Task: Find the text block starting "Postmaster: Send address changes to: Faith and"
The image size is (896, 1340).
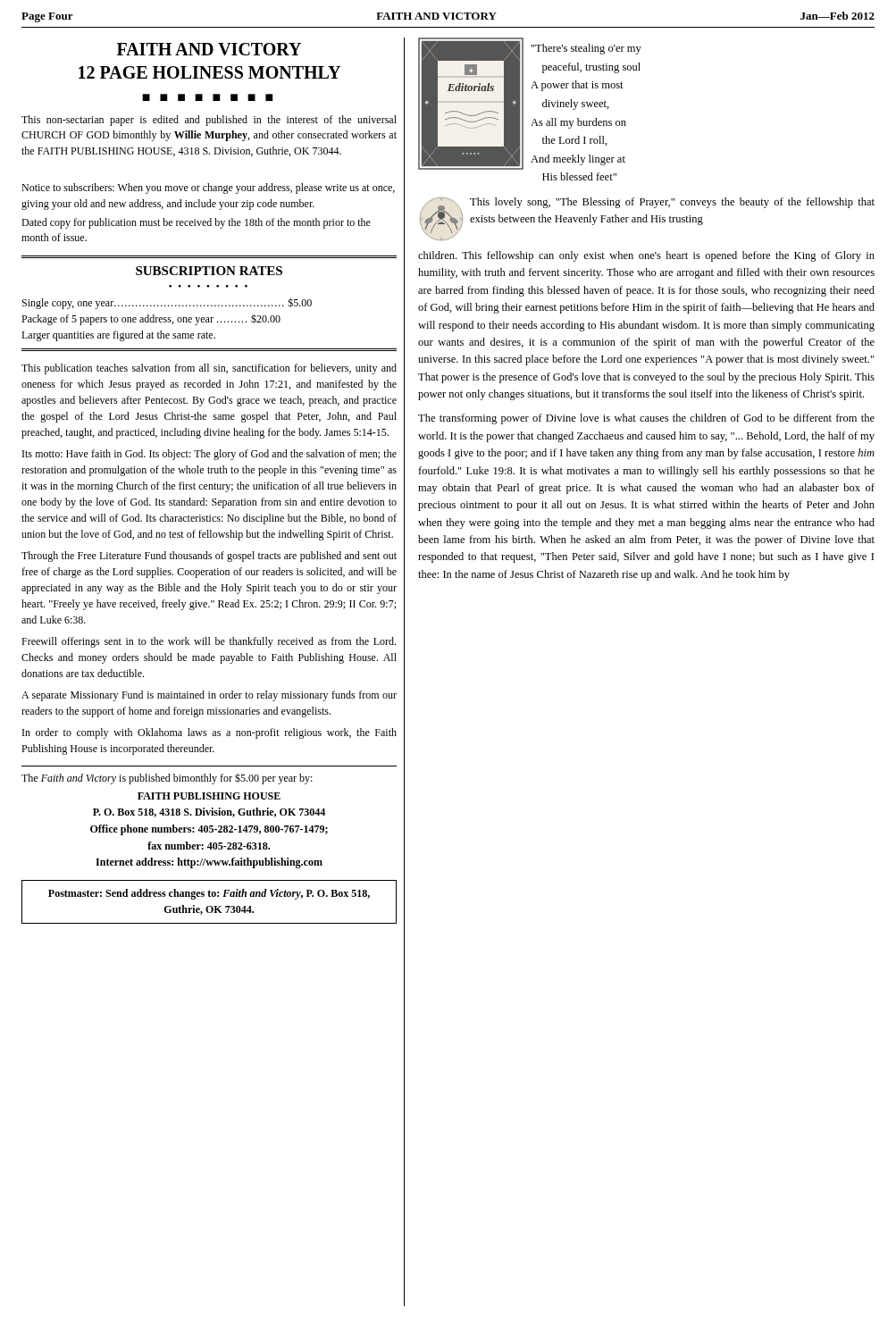Action: (209, 901)
